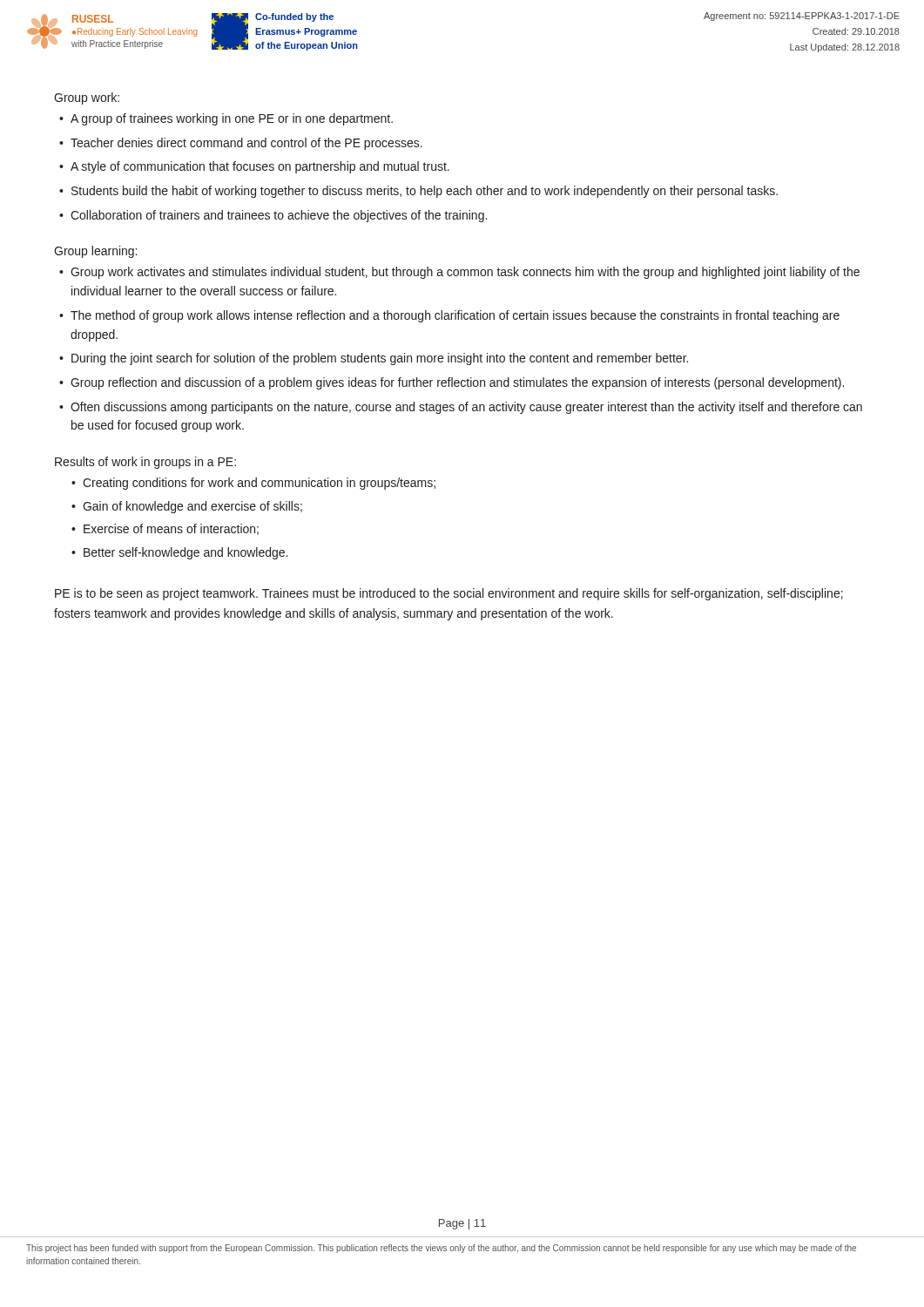Locate the region starting "• Exercise of means of interaction;"
The image size is (924, 1307).
pos(165,530)
